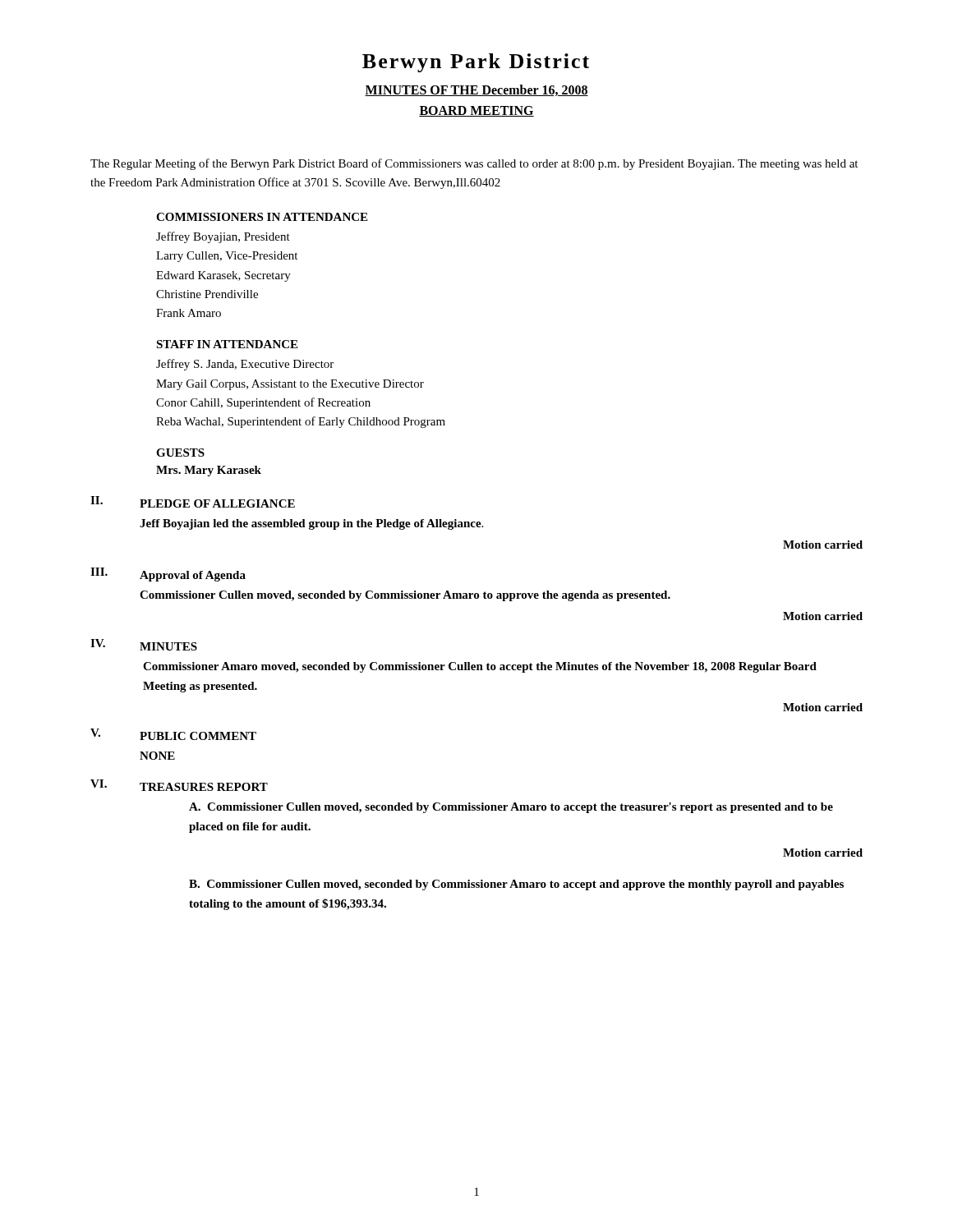Select the region starting "Frank Amaro"

click(189, 313)
